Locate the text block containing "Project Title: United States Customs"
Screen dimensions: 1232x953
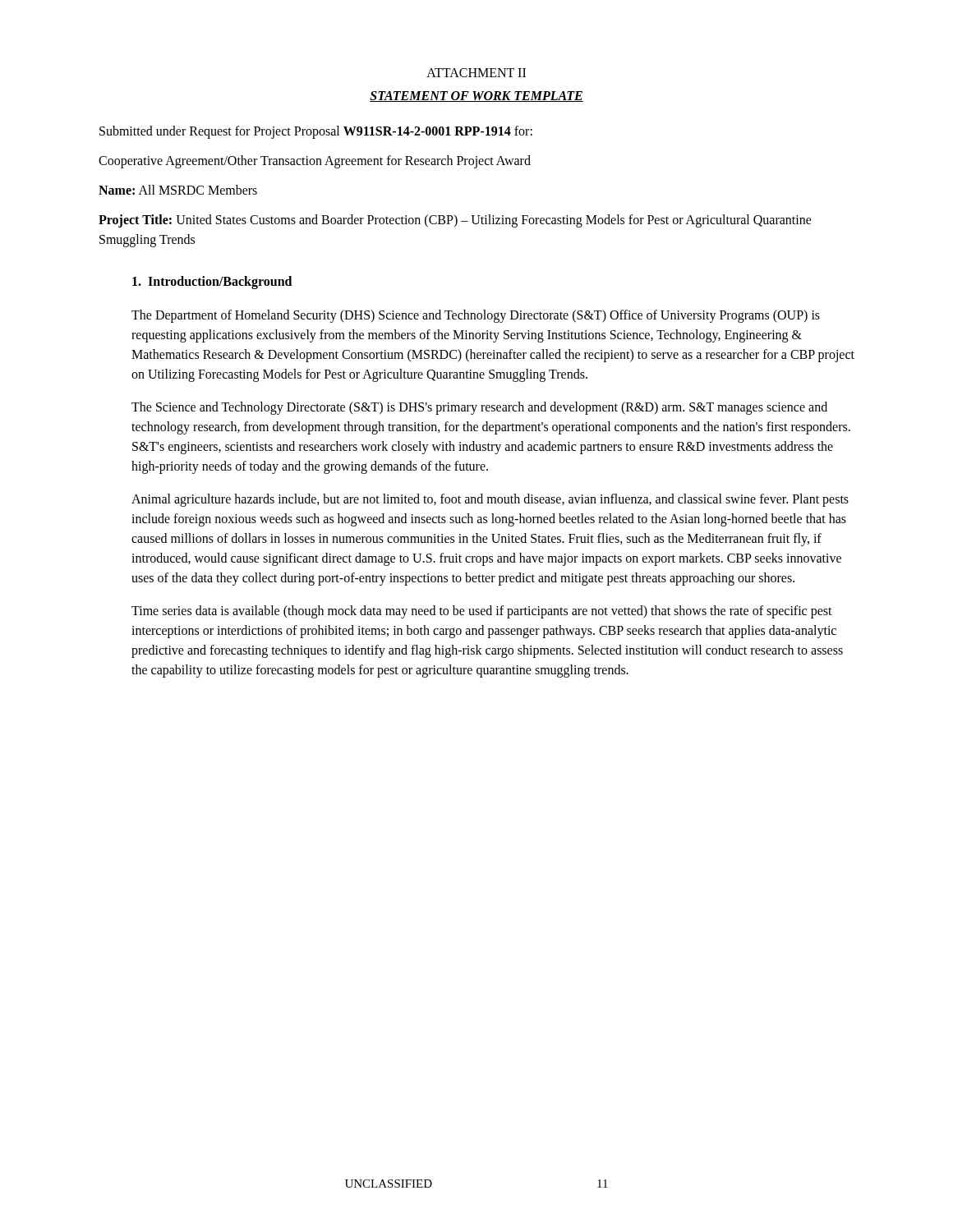(x=455, y=230)
